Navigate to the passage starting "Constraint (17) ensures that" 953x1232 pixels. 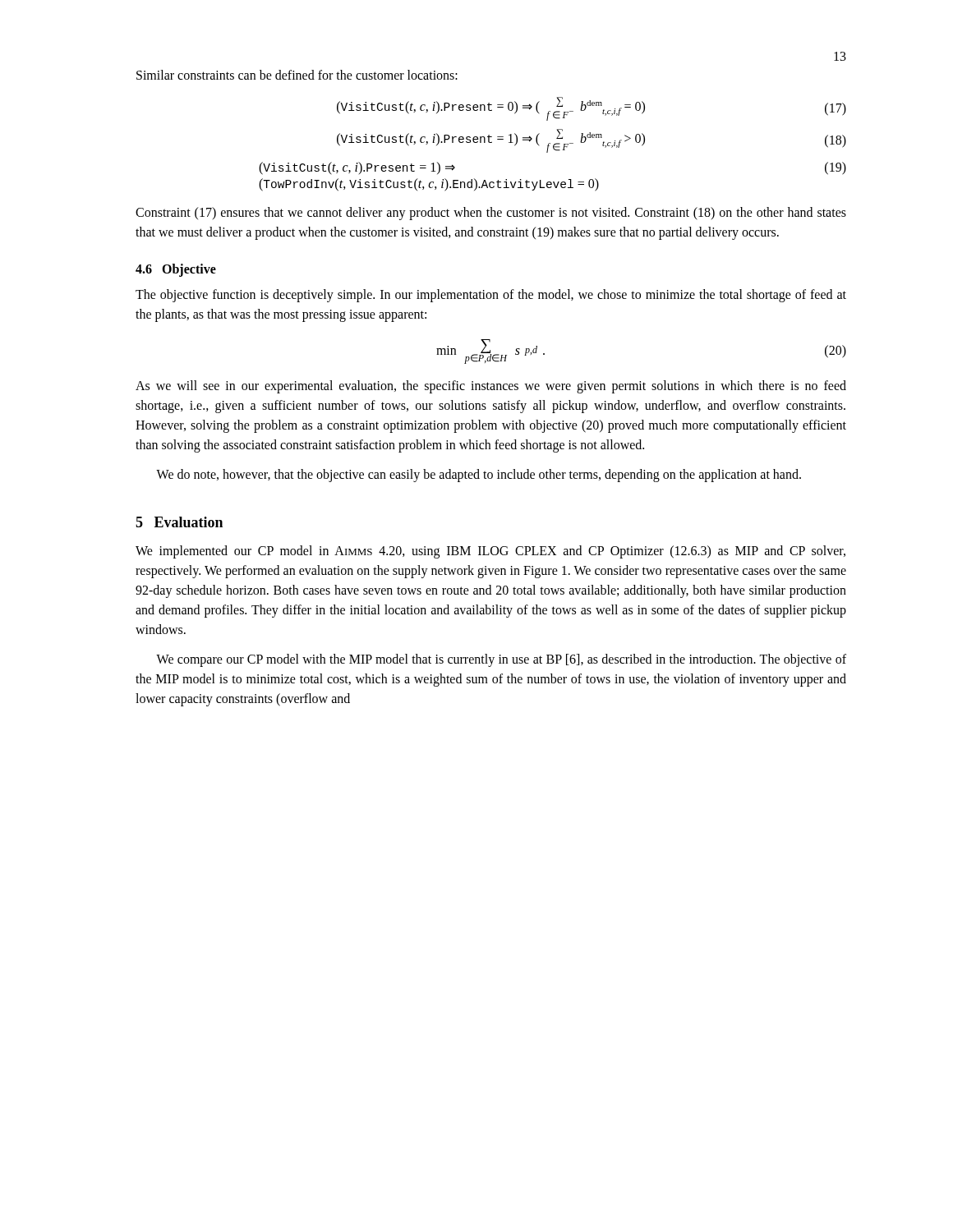coord(491,223)
